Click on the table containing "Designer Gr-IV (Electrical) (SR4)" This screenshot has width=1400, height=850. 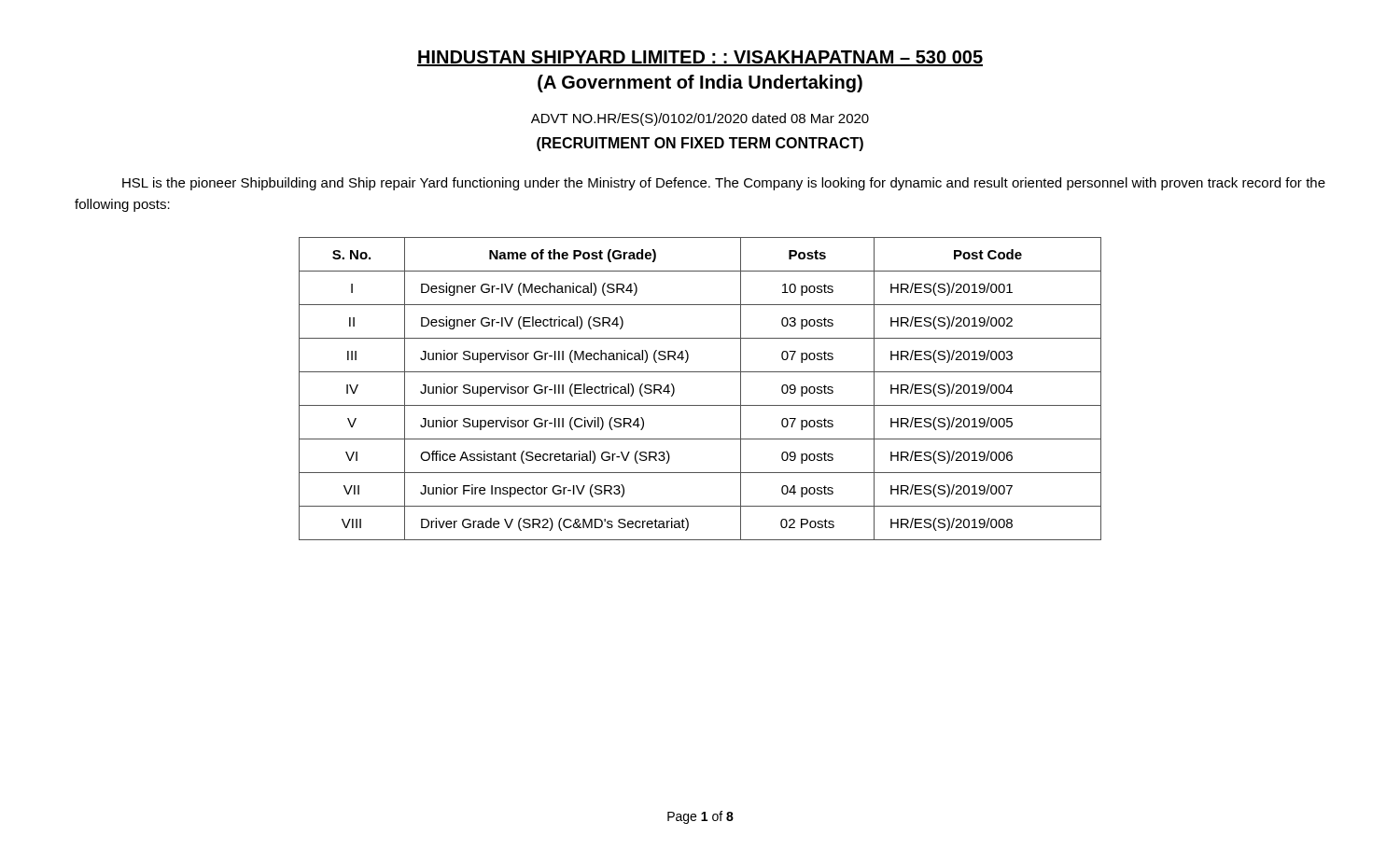coord(700,389)
